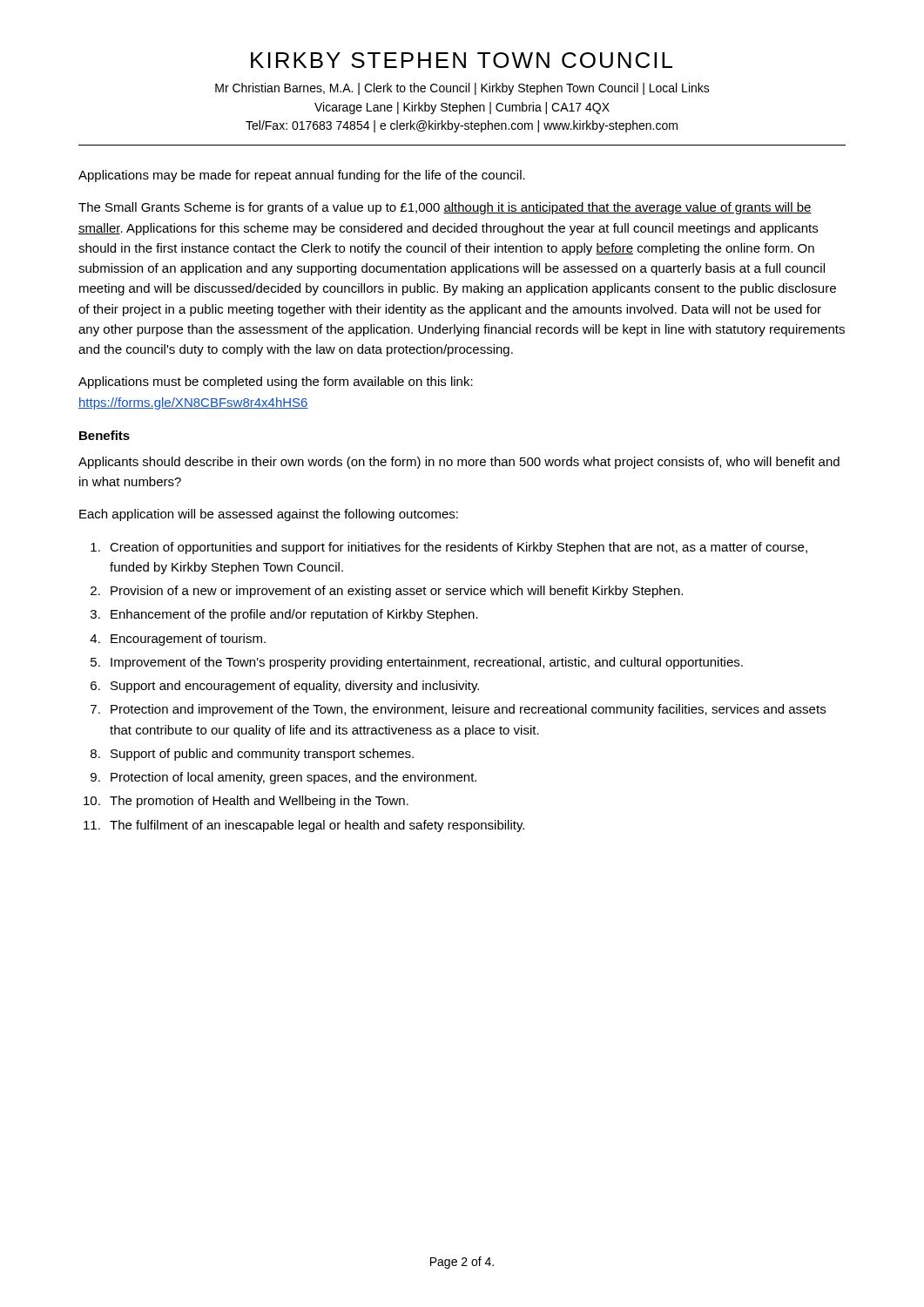Click the passage that begins "Applications must be completed"
This screenshot has height=1307, width=924.
click(x=276, y=392)
